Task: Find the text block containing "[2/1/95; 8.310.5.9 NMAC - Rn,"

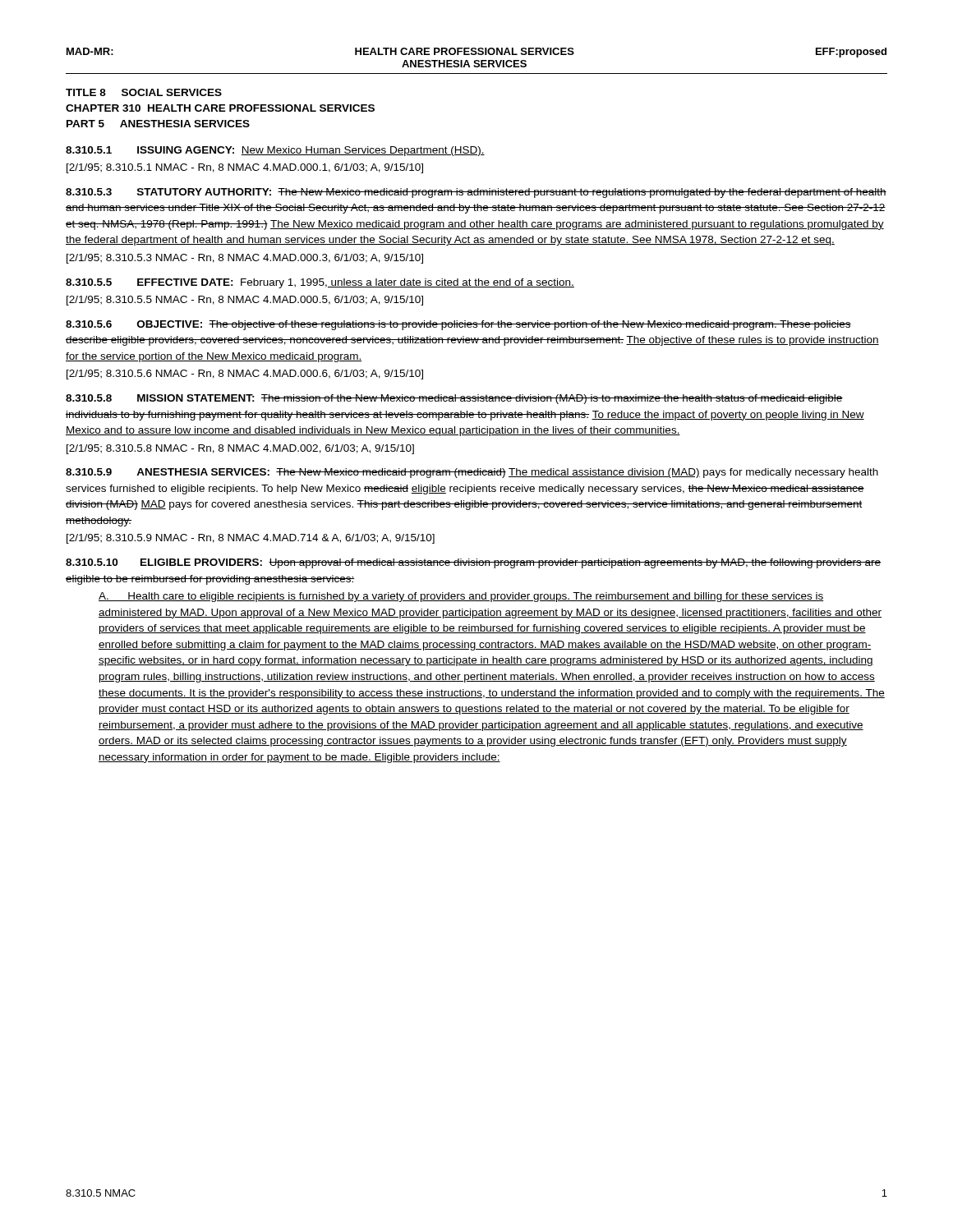Action: click(x=250, y=538)
